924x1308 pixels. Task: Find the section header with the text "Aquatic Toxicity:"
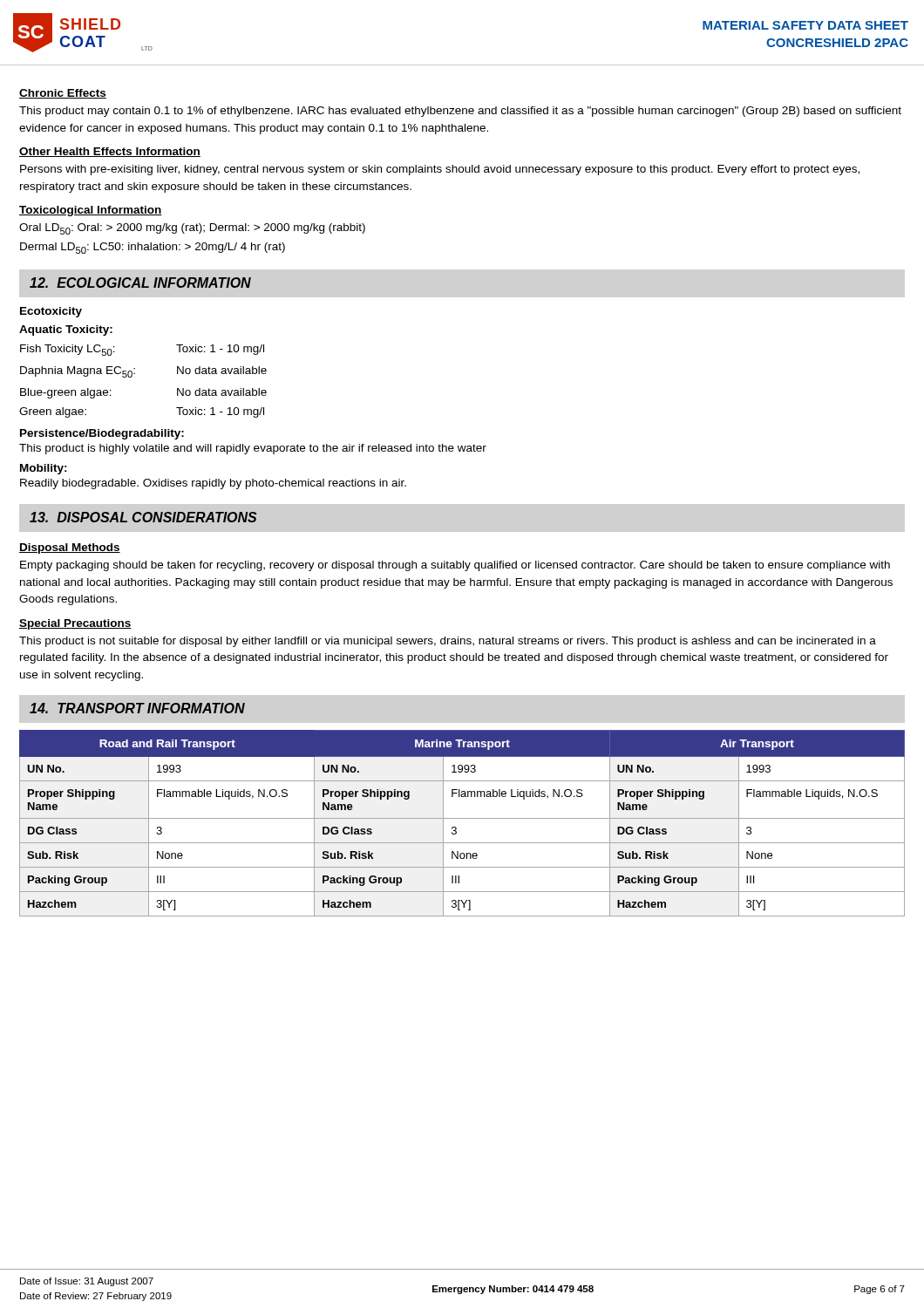point(66,329)
